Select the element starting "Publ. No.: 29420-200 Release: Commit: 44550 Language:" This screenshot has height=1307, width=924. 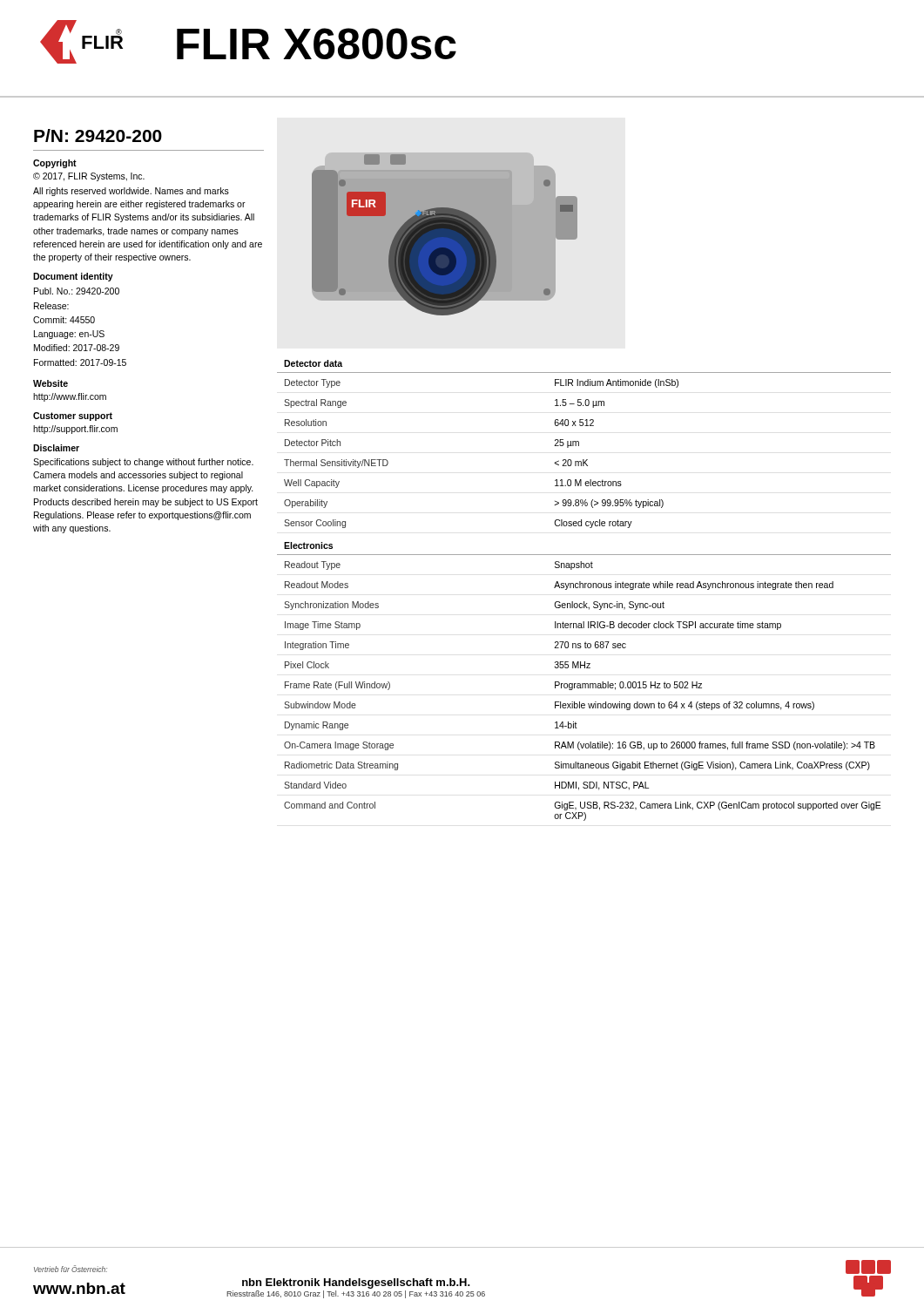tap(80, 327)
